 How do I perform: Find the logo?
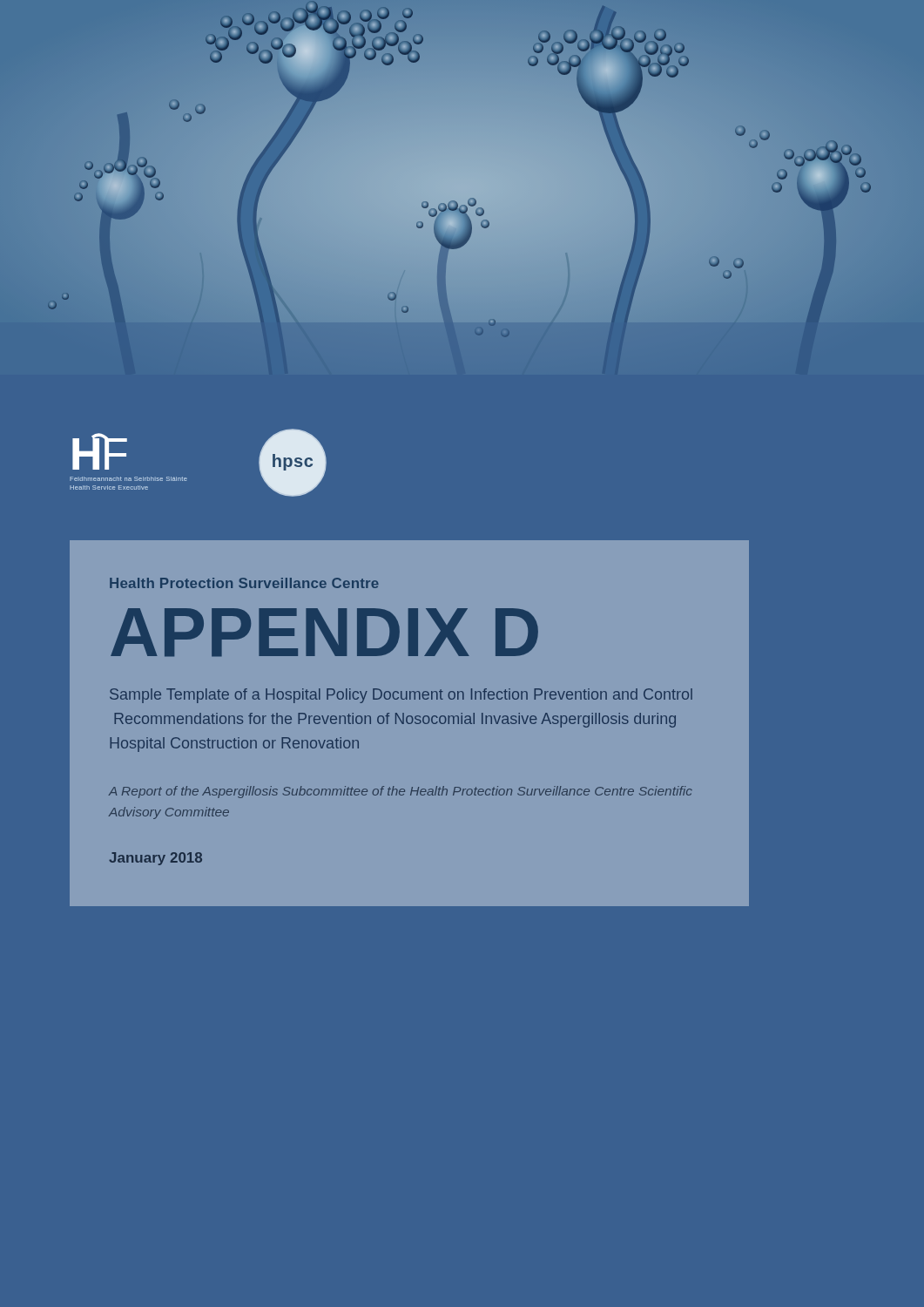[x=199, y=463]
